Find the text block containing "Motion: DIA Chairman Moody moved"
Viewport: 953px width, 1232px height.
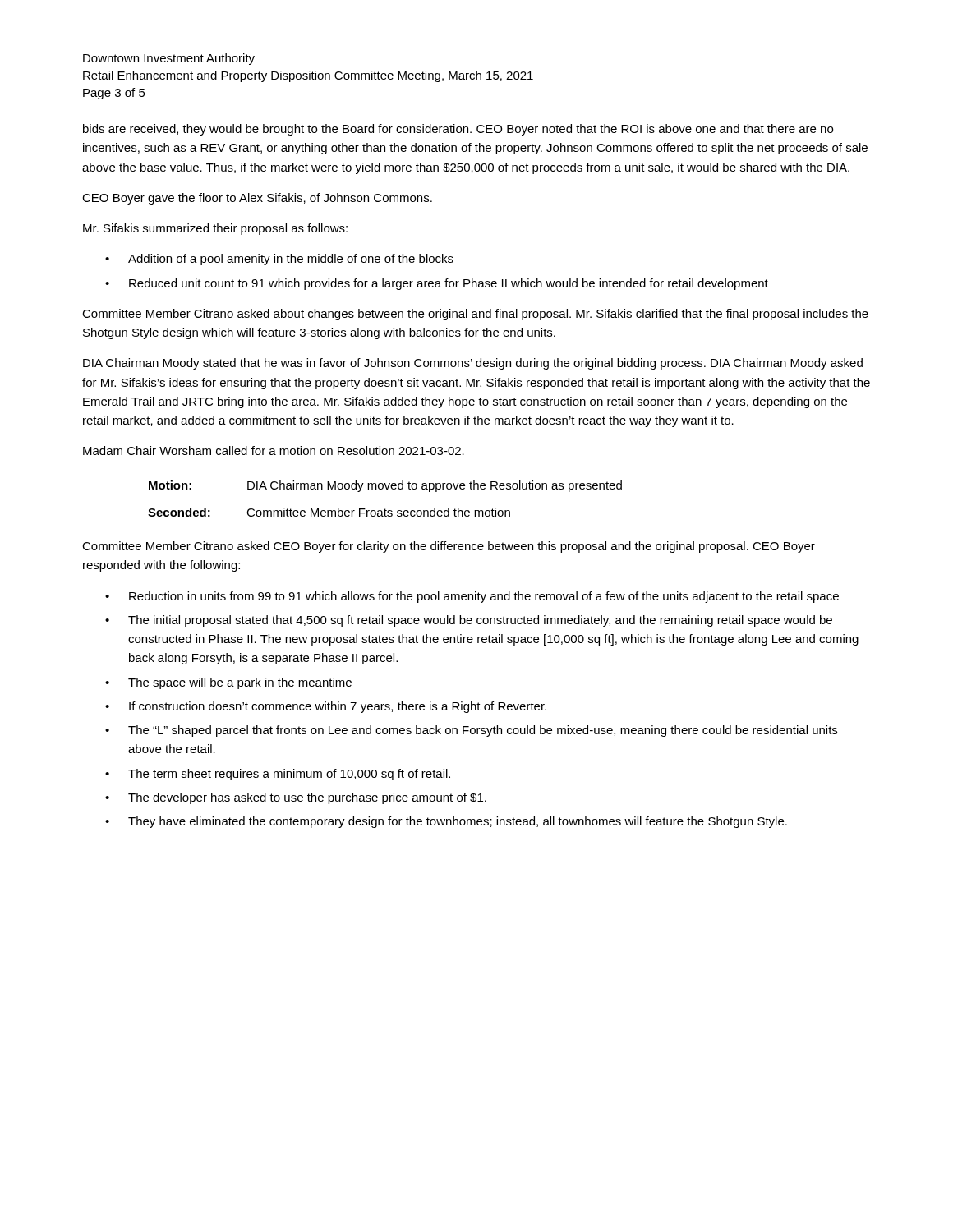pos(509,498)
